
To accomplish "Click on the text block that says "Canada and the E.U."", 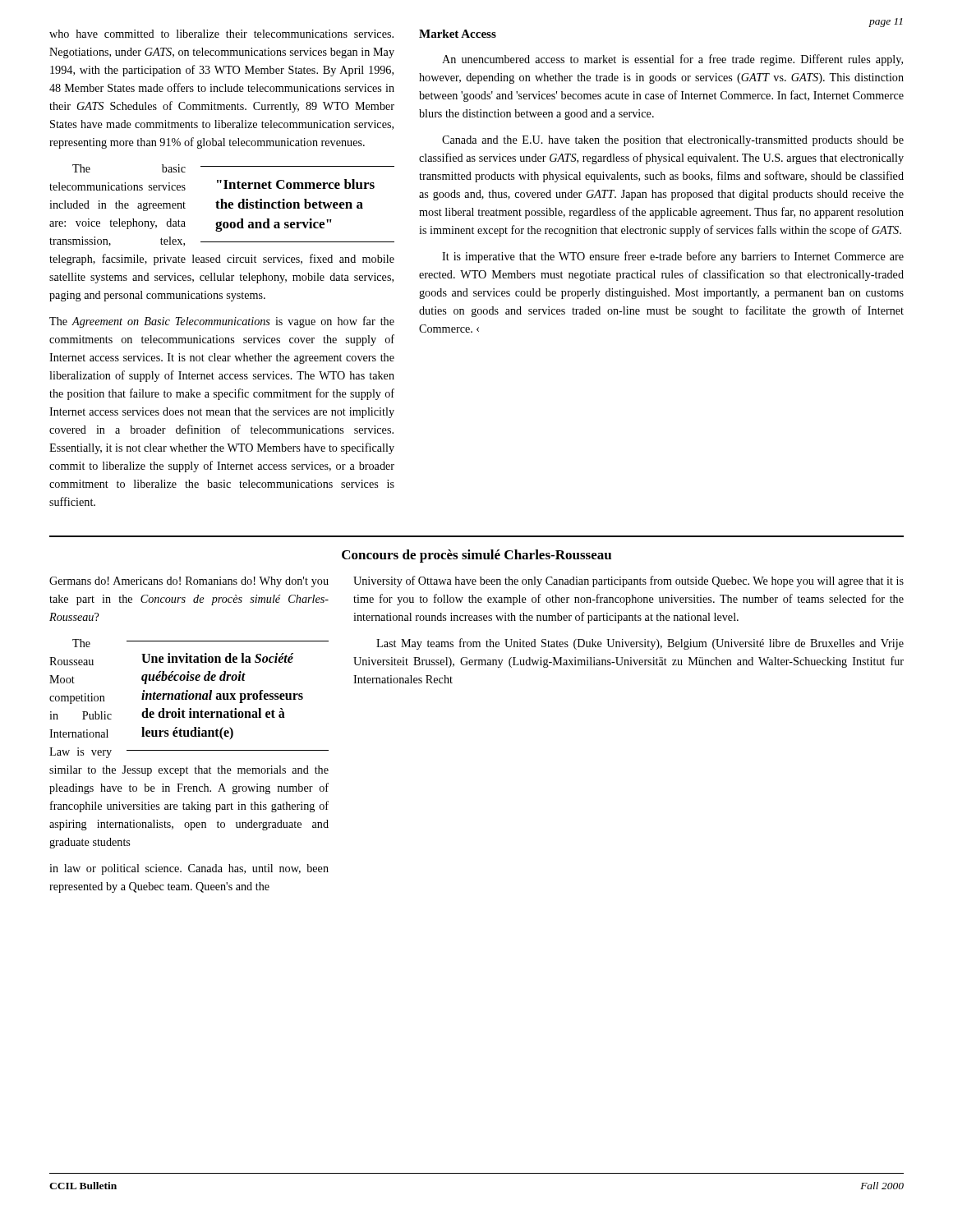I will click(661, 185).
